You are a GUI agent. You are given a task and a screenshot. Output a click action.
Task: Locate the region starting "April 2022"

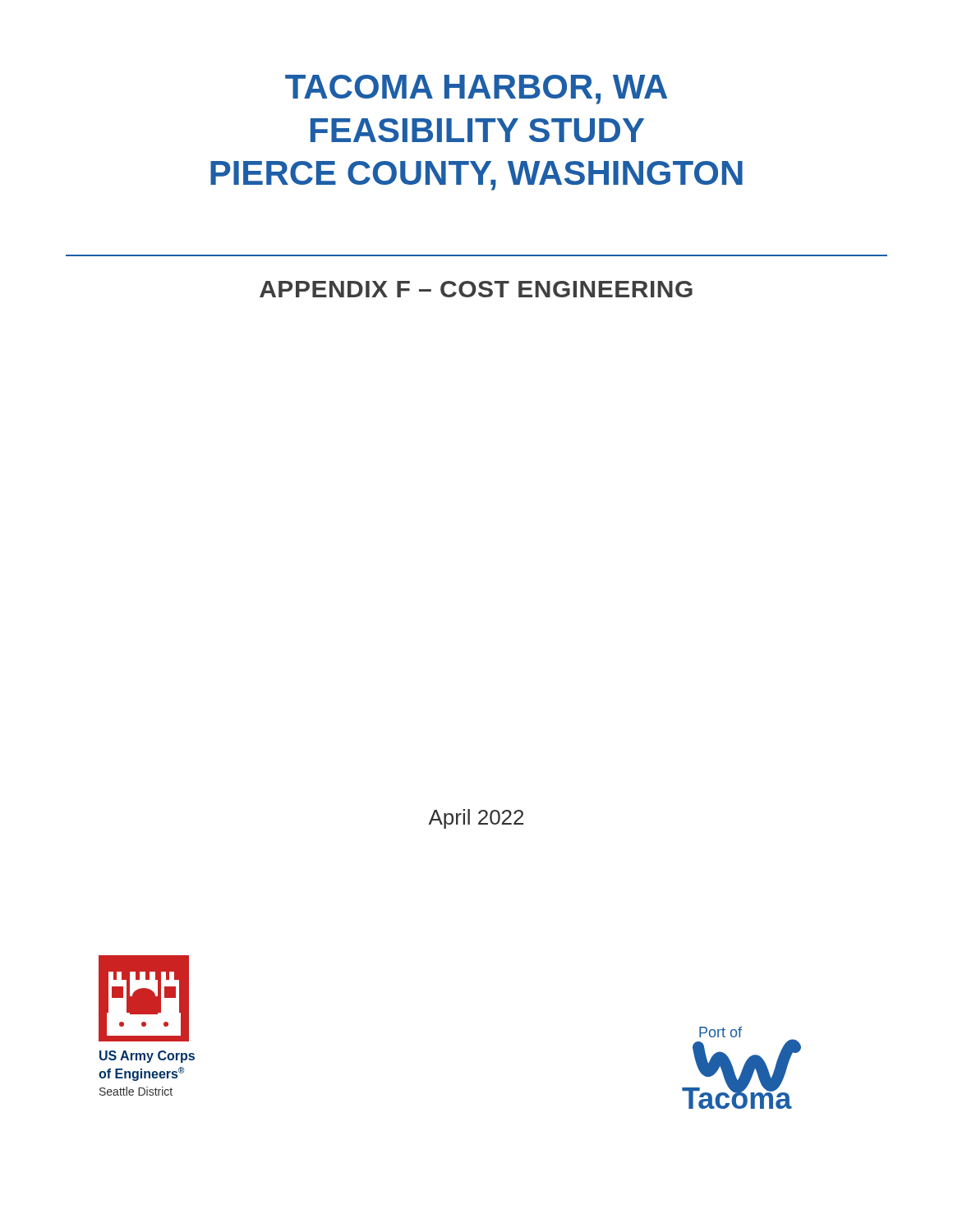point(476,817)
